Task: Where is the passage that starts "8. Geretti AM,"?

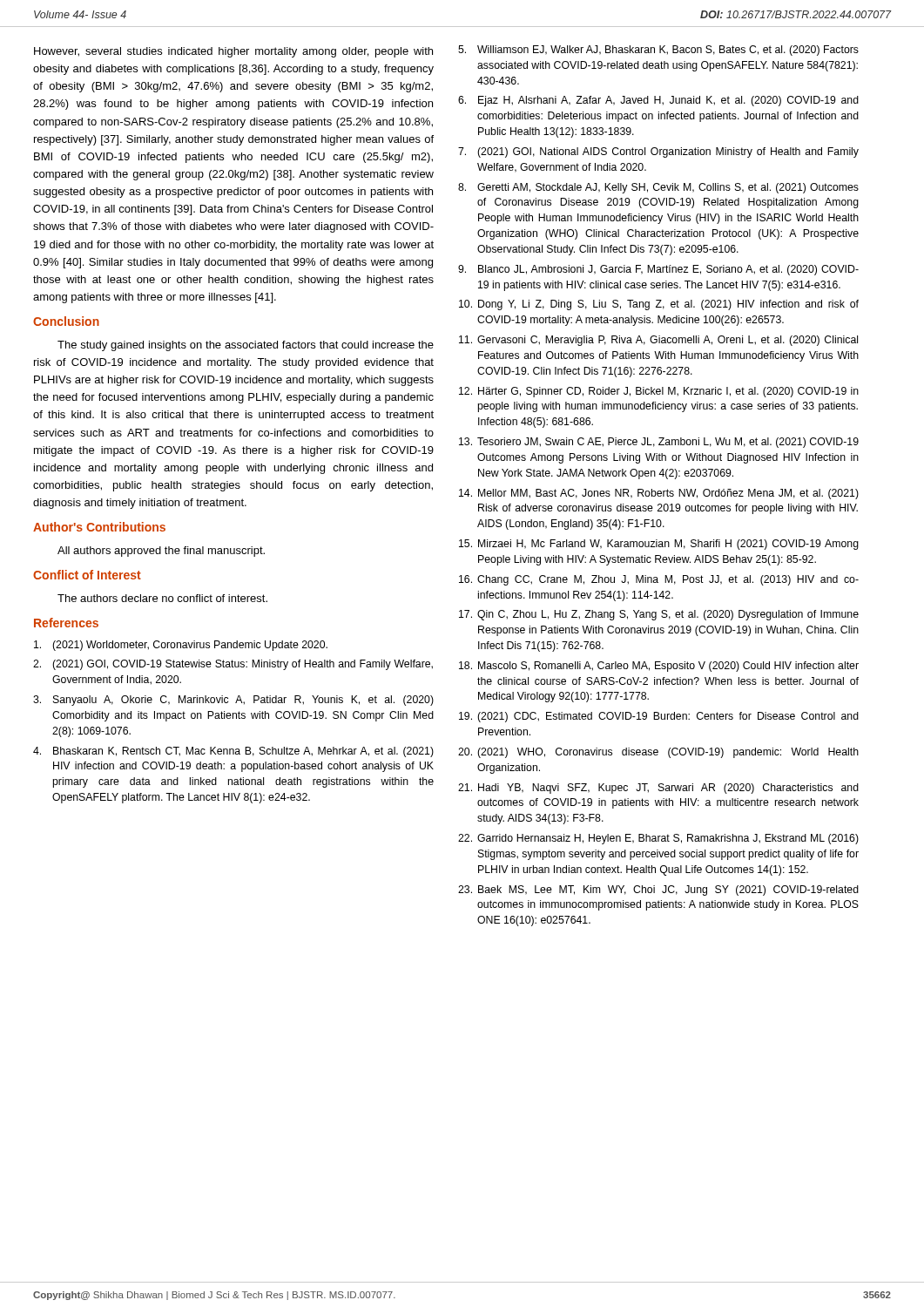Action: tap(658, 219)
